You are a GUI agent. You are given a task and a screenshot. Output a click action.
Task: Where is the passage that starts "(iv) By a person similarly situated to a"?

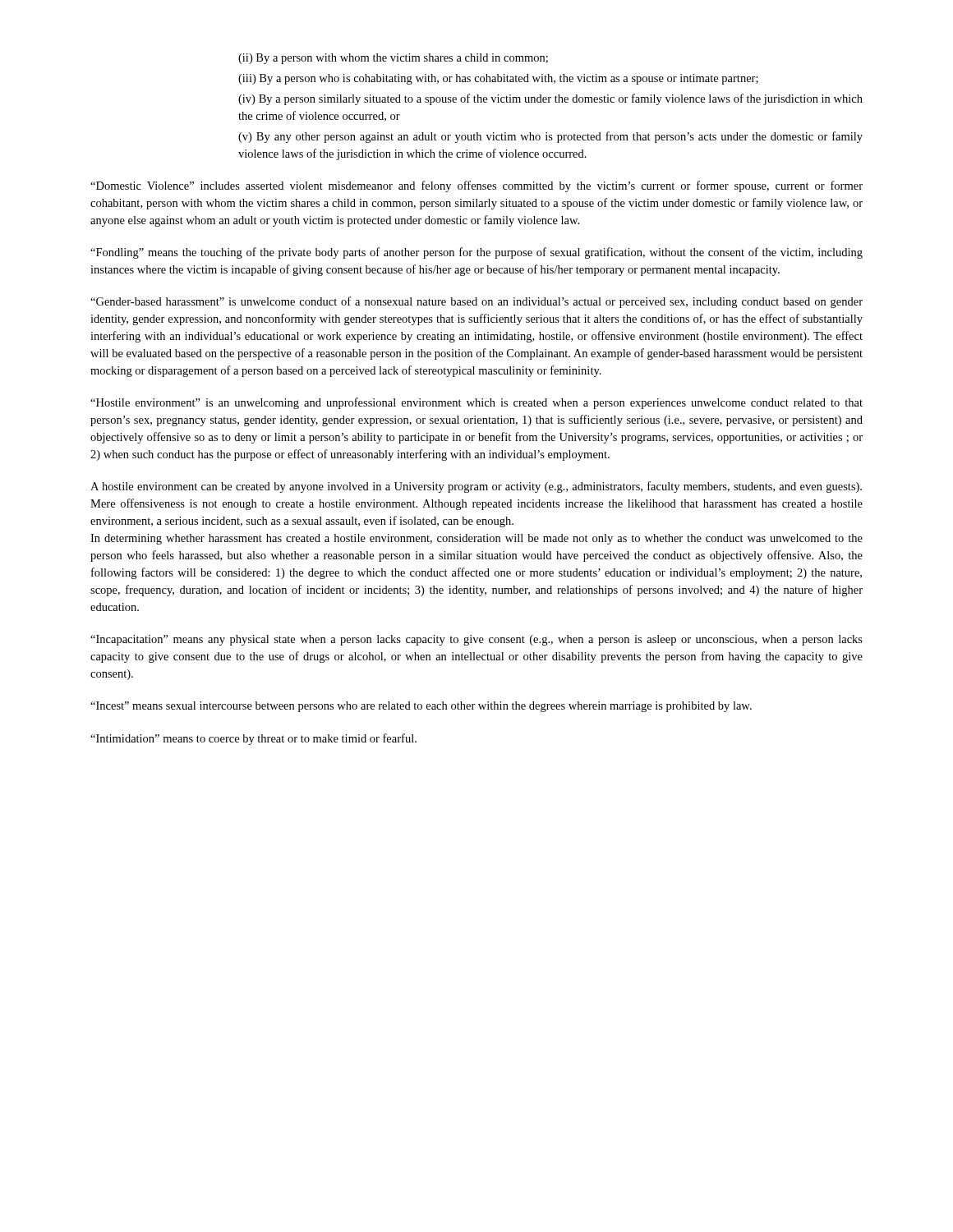tap(550, 107)
